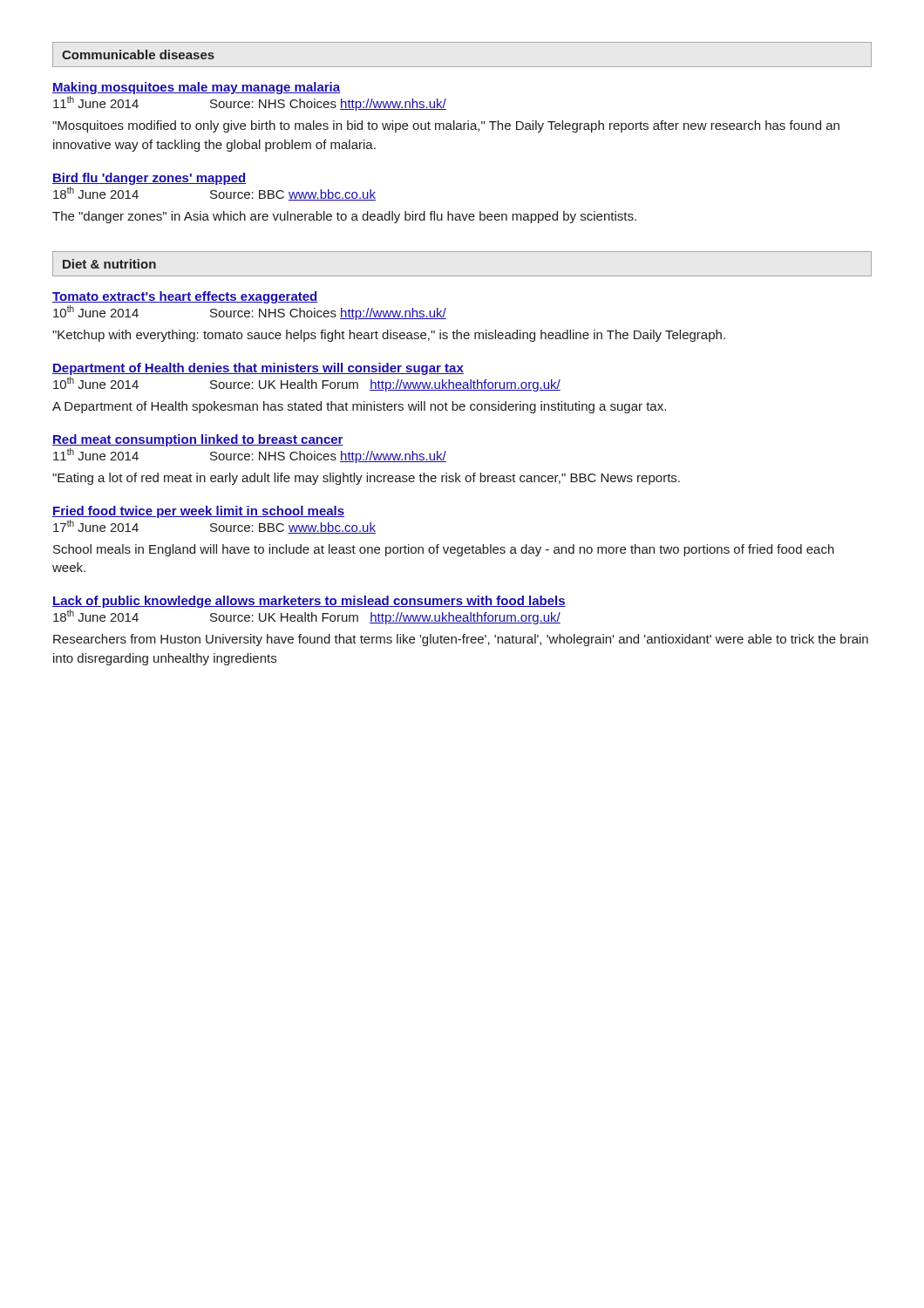Point to the text block starting ""Mosquitoes modified to"
This screenshot has width=924, height=1308.
coord(446,135)
